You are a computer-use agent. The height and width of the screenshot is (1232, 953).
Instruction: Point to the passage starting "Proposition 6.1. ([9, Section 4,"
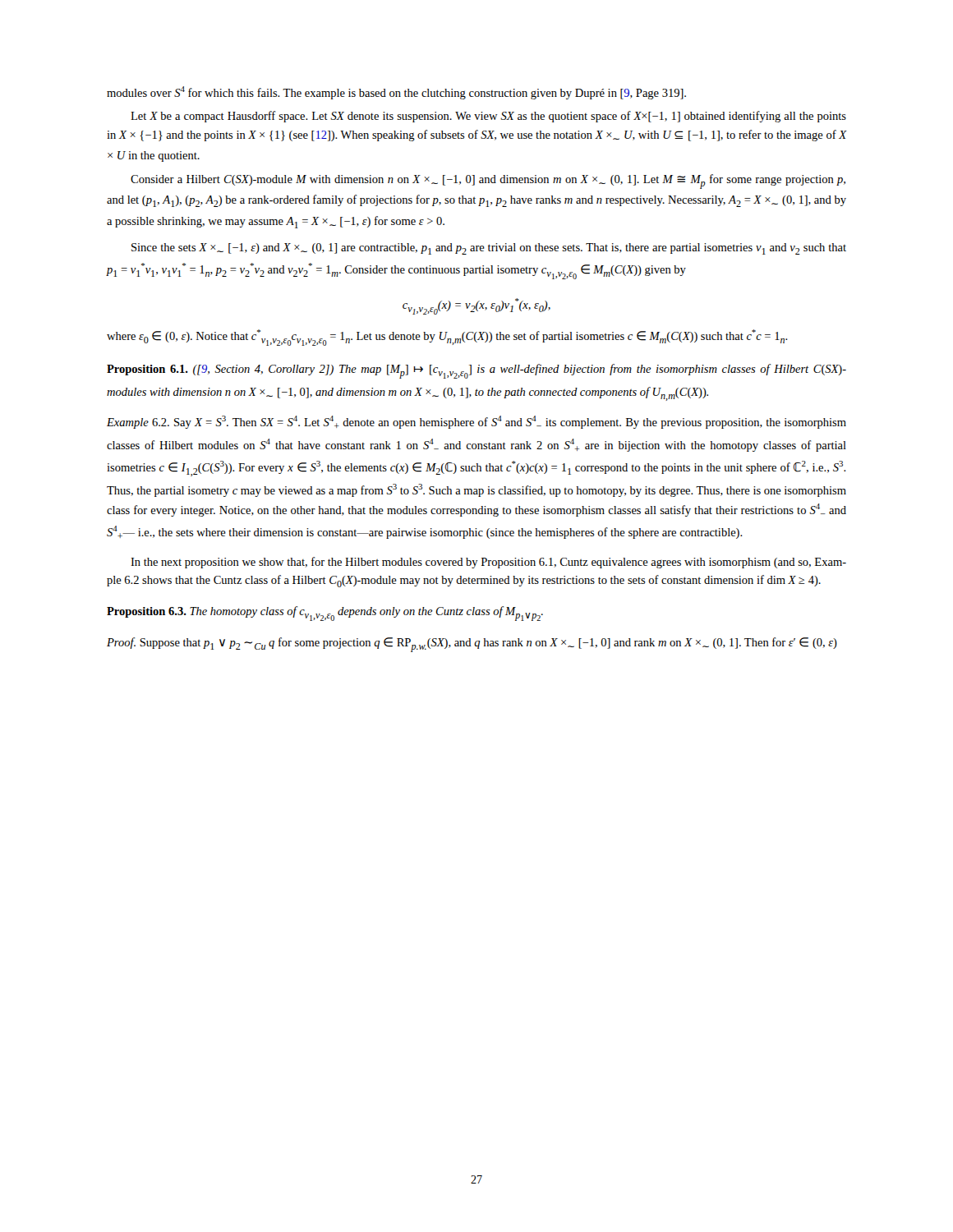[x=476, y=382]
